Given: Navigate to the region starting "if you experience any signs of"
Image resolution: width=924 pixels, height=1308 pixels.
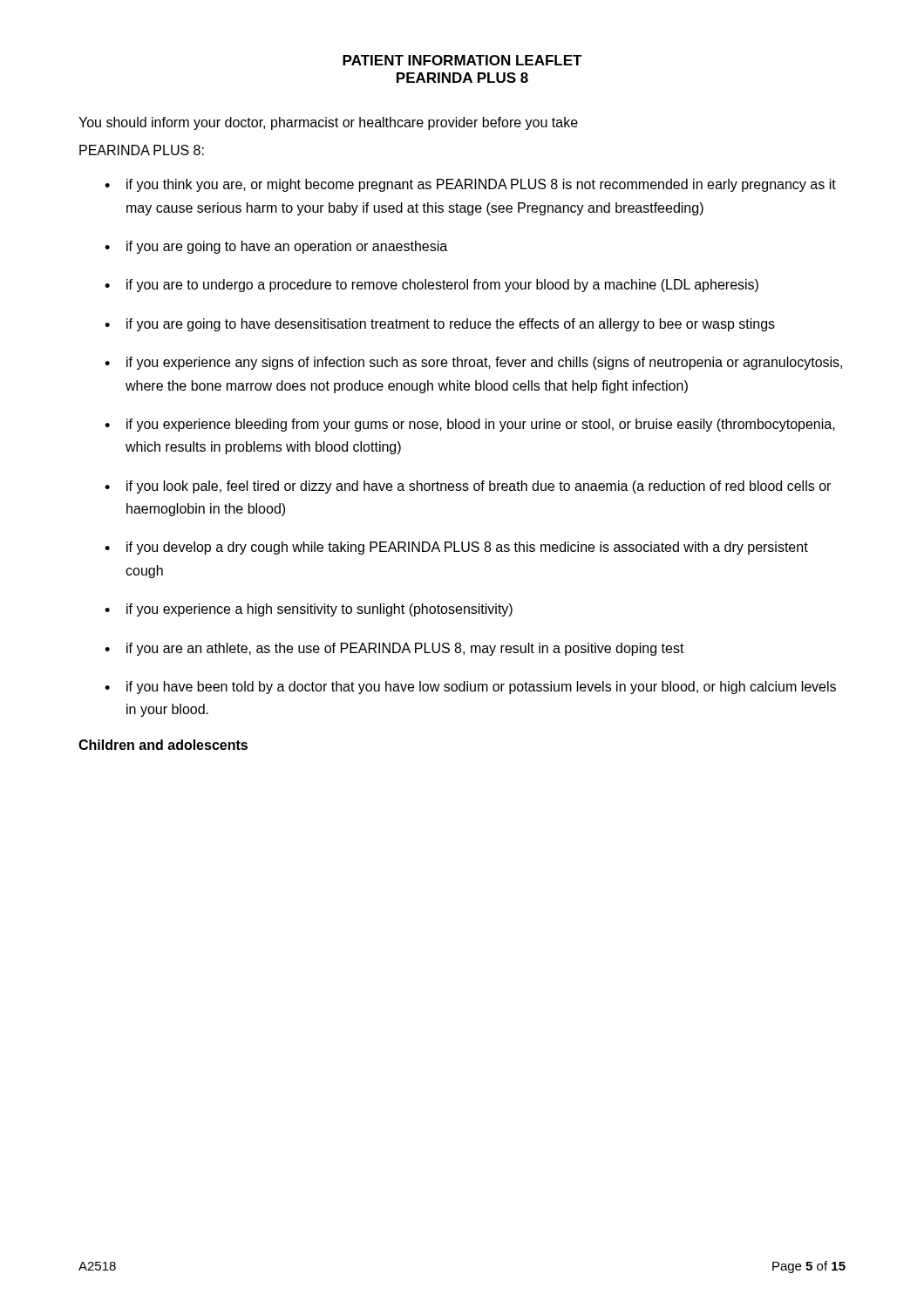Looking at the screenshot, I should [x=484, y=374].
